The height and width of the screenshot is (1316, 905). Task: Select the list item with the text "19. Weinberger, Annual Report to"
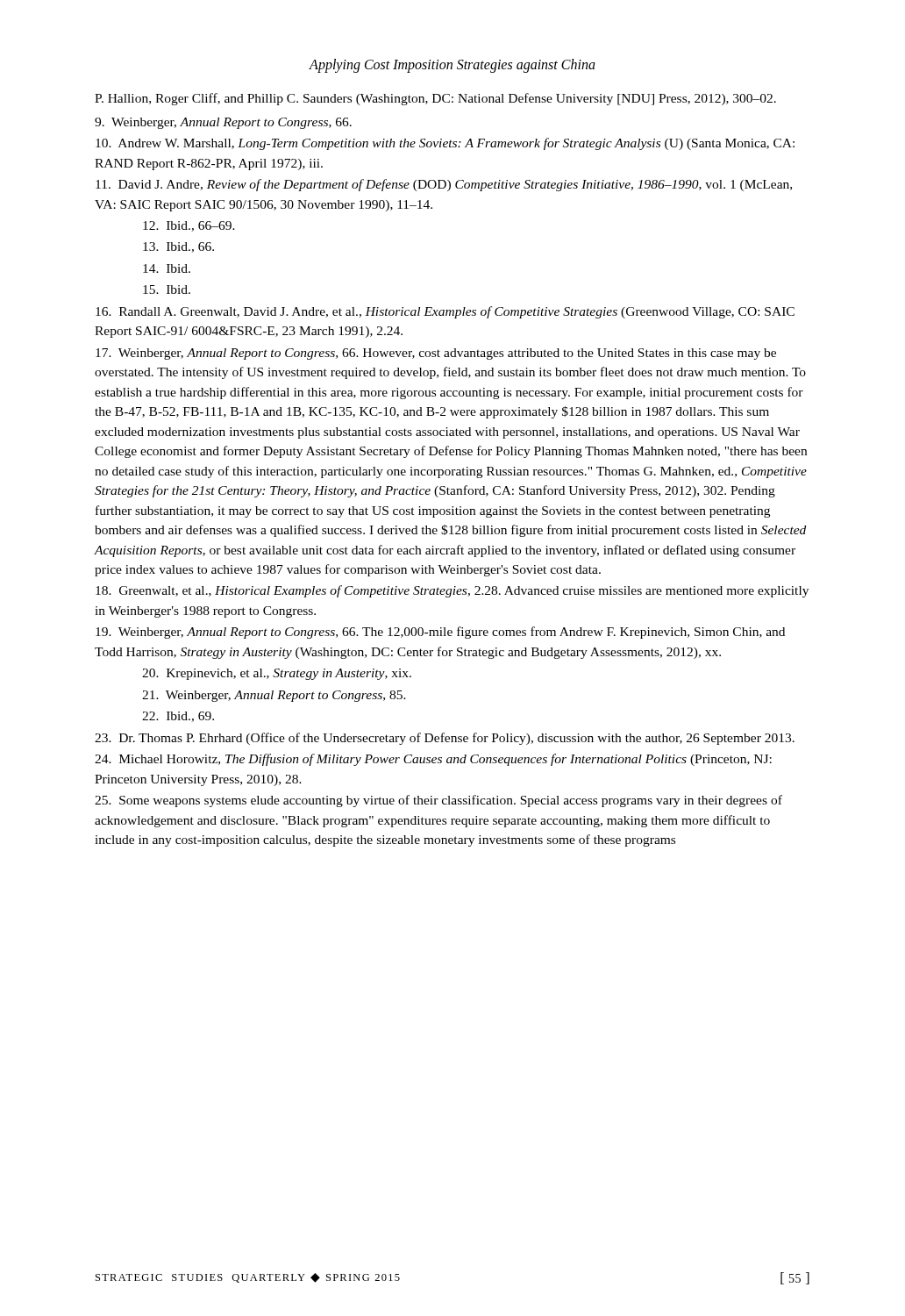pos(452,642)
